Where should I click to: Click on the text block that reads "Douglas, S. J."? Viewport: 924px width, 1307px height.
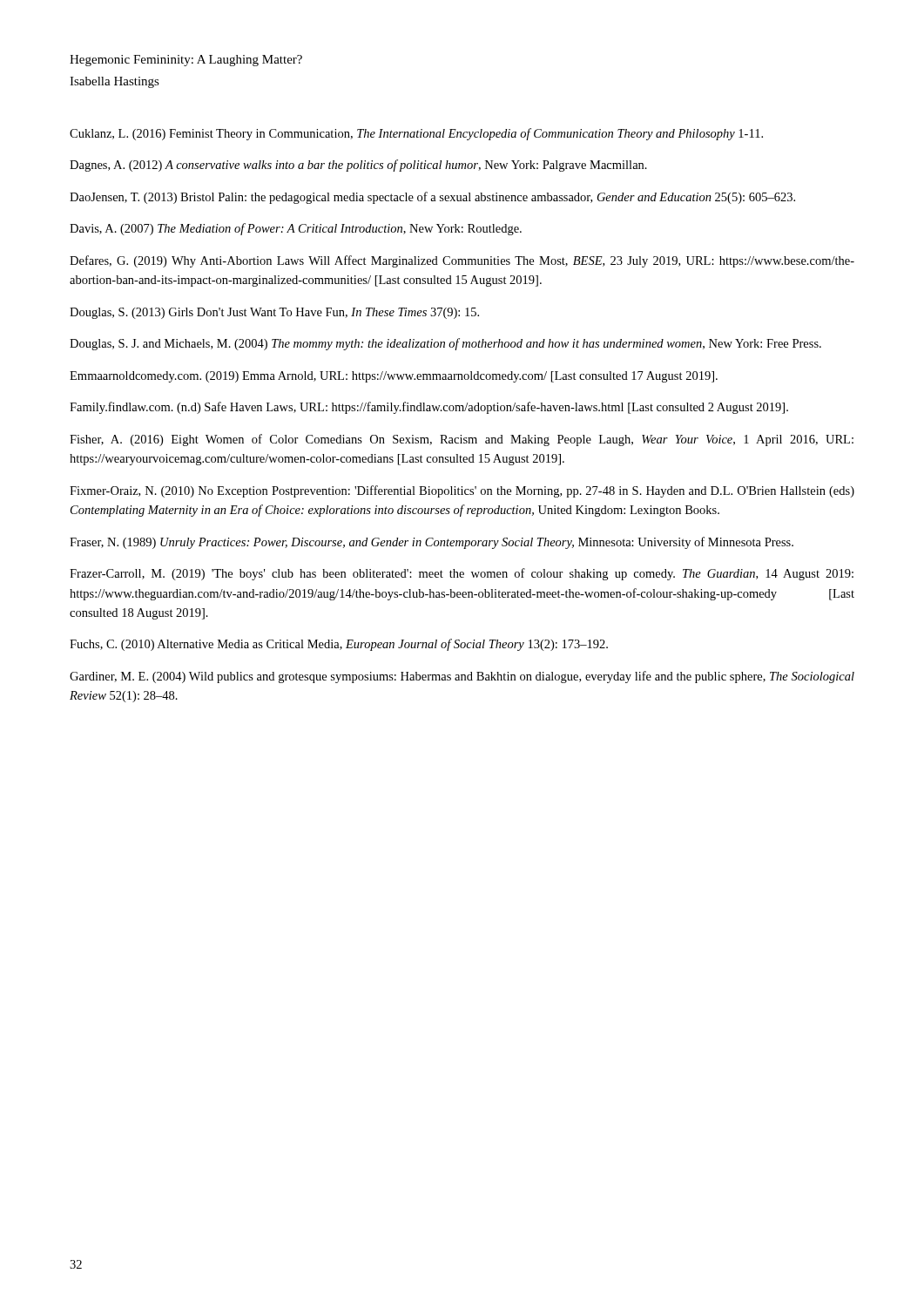(446, 344)
